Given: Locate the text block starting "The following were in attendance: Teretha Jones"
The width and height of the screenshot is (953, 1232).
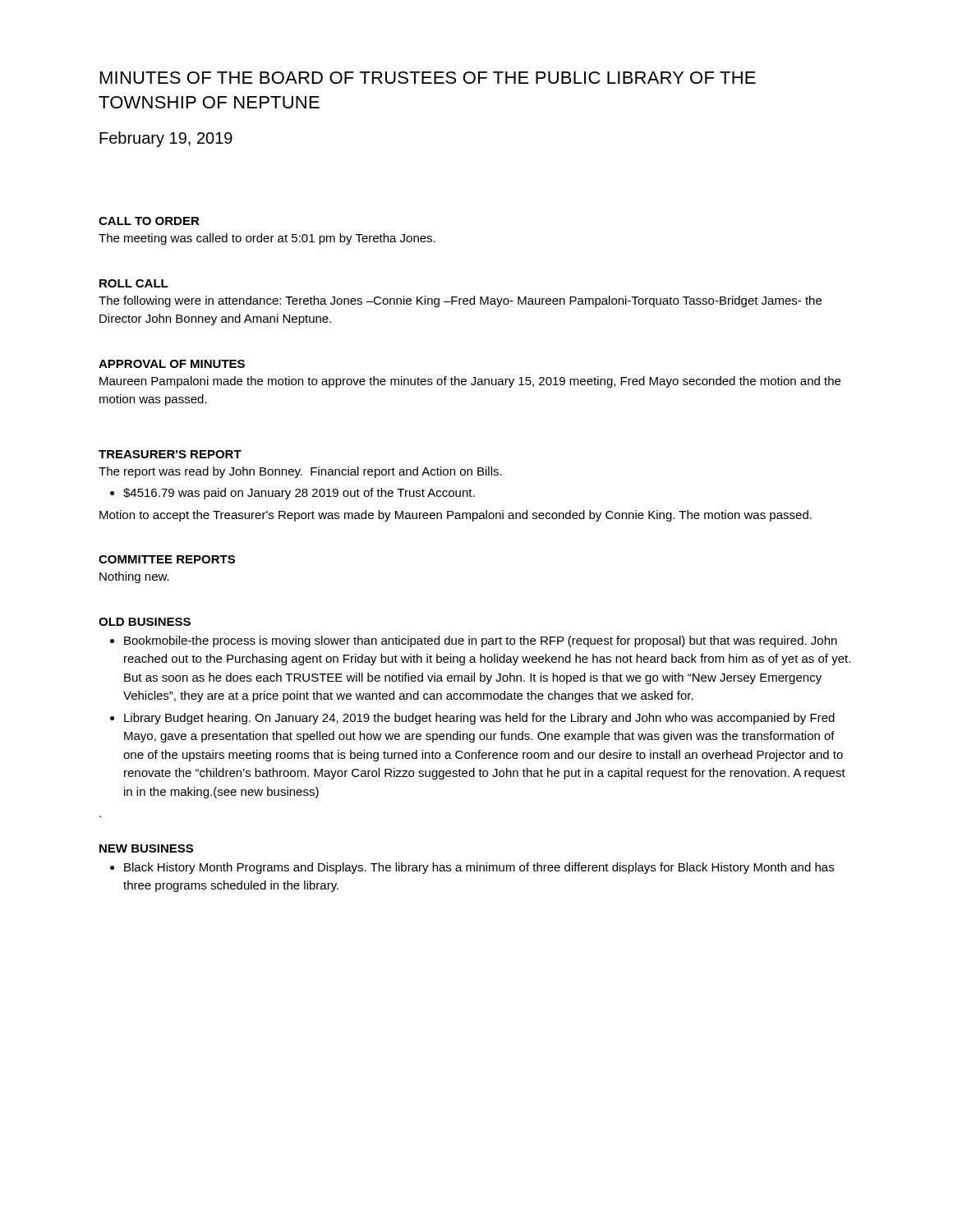Looking at the screenshot, I should coord(460,309).
